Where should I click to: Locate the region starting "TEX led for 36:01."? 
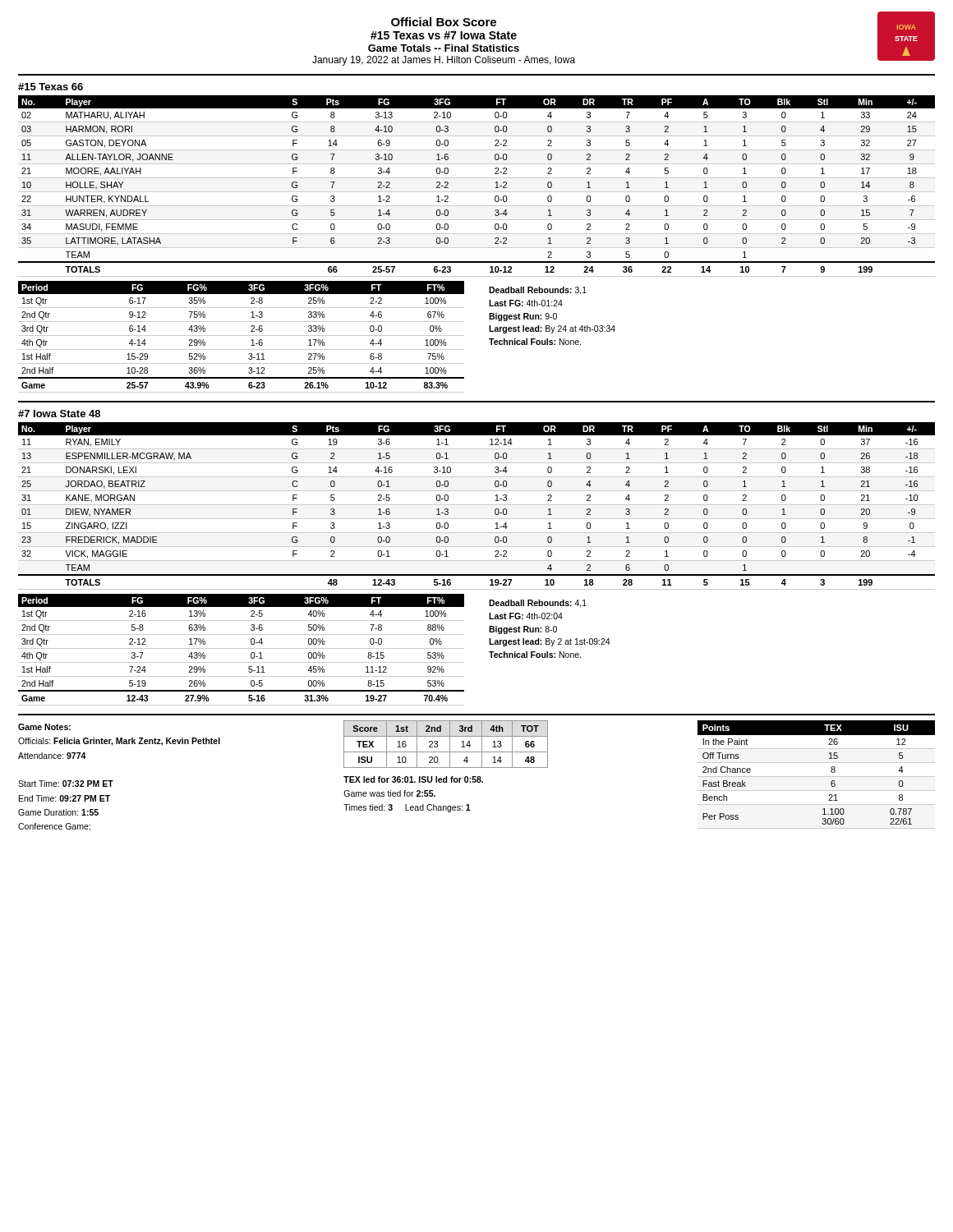[x=414, y=793]
